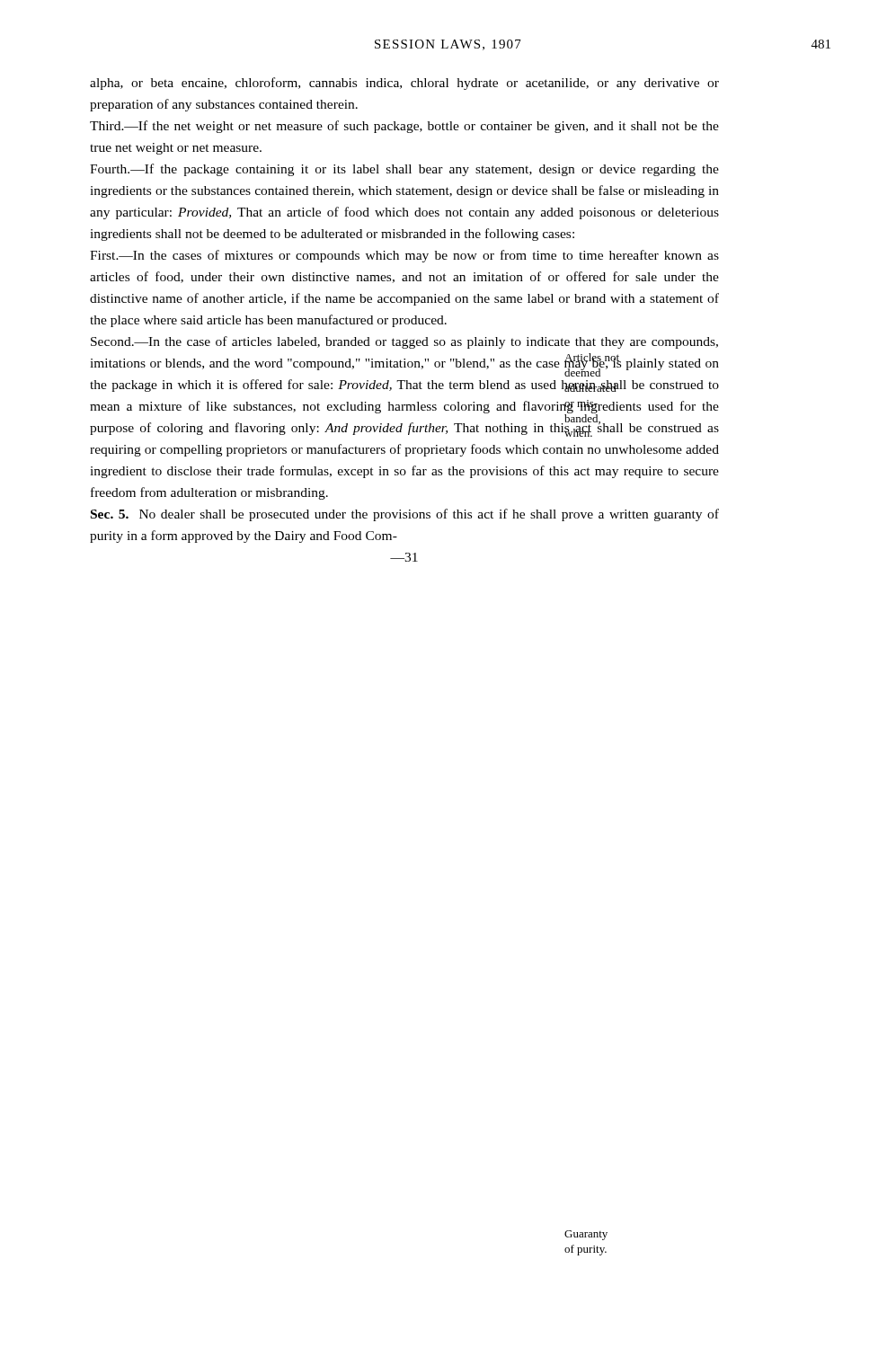Locate the block of text that opens with "alpha, or beta encaine, chloroform, cannabis"
Viewport: 896px width, 1348px height.
tap(404, 93)
